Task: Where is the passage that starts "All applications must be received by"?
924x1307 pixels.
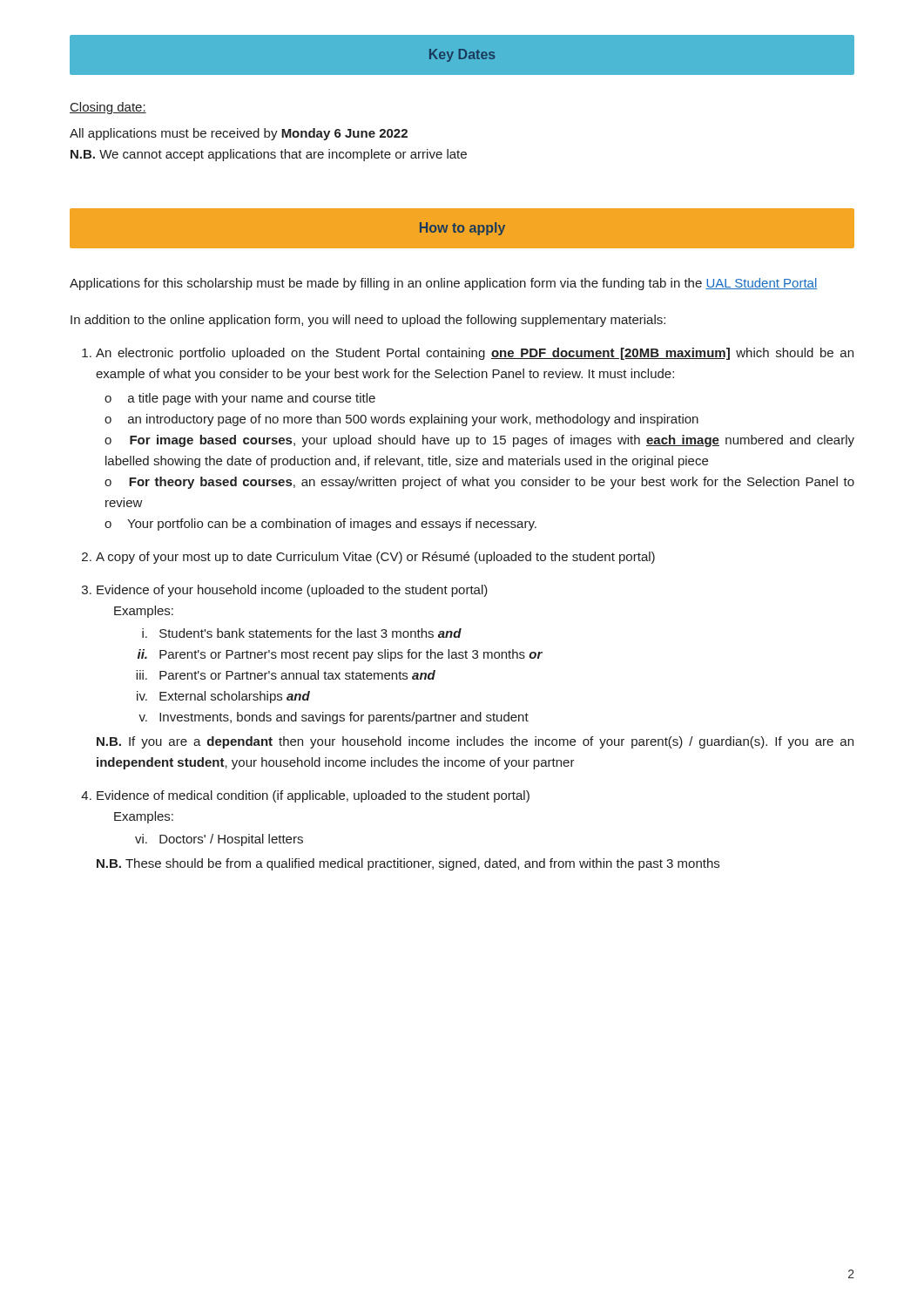Action: [269, 143]
